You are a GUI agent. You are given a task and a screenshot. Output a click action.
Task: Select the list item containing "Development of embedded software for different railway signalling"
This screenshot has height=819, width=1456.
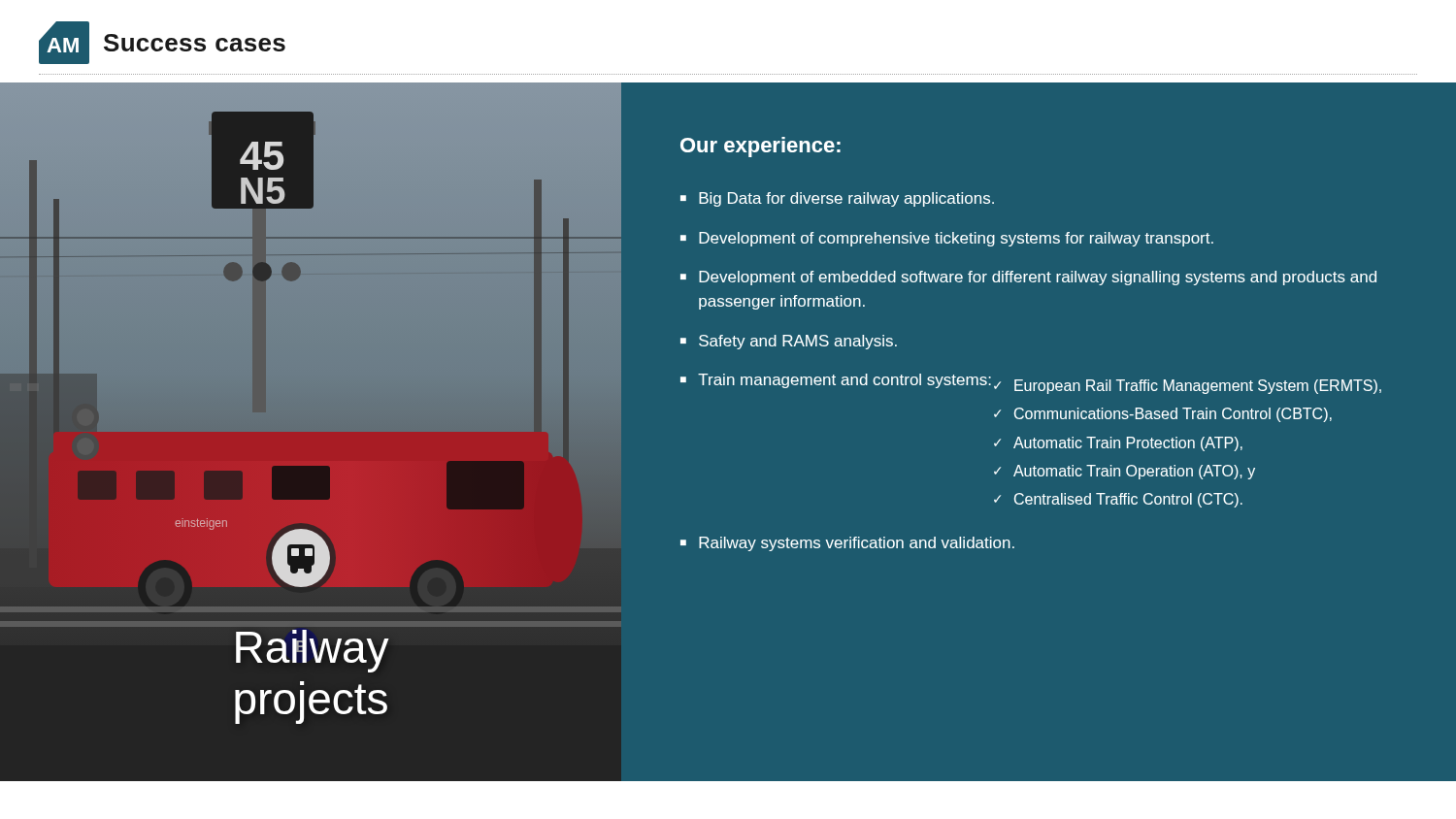[1038, 289]
